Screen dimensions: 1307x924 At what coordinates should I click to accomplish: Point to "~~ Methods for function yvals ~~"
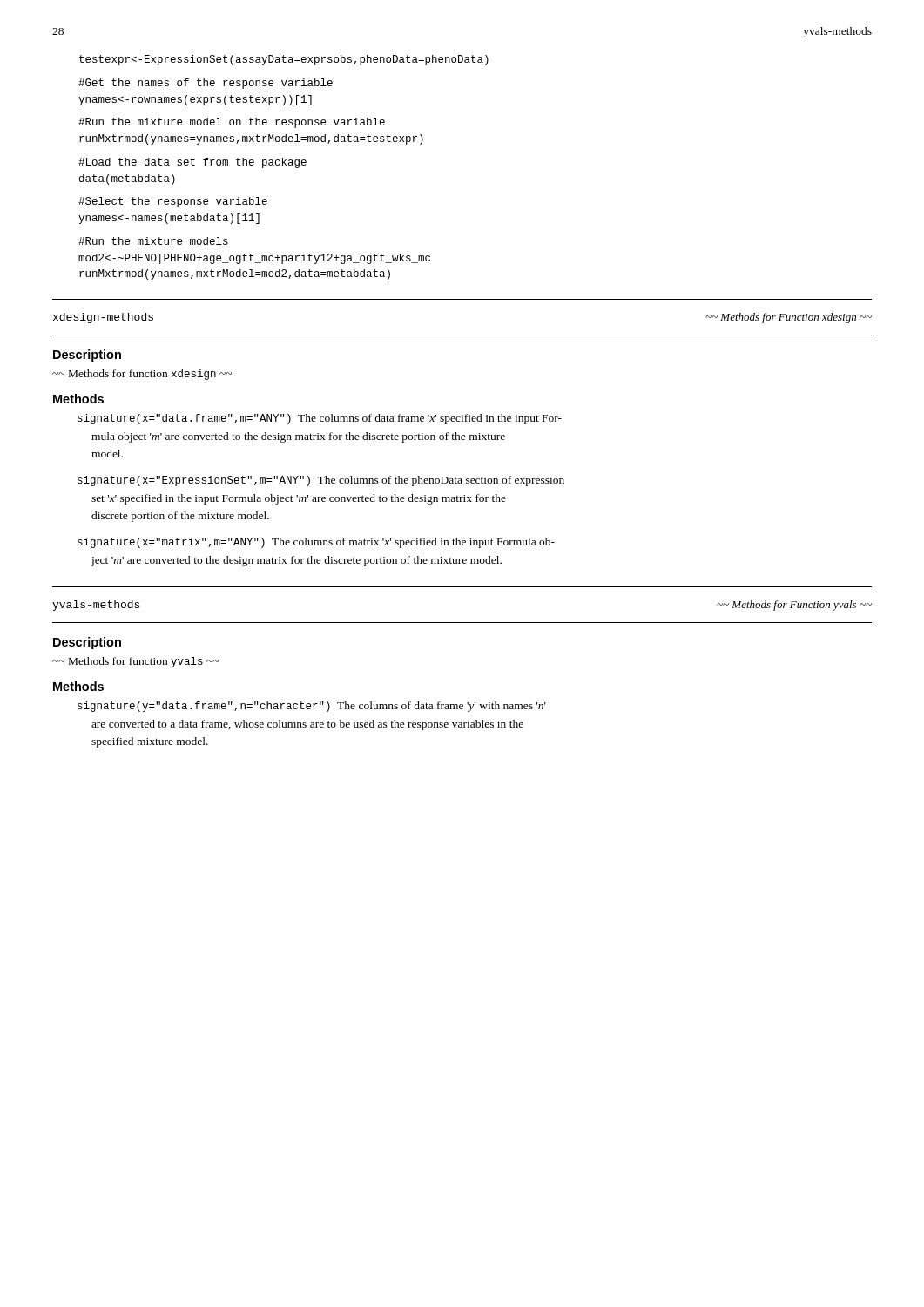[x=136, y=662]
